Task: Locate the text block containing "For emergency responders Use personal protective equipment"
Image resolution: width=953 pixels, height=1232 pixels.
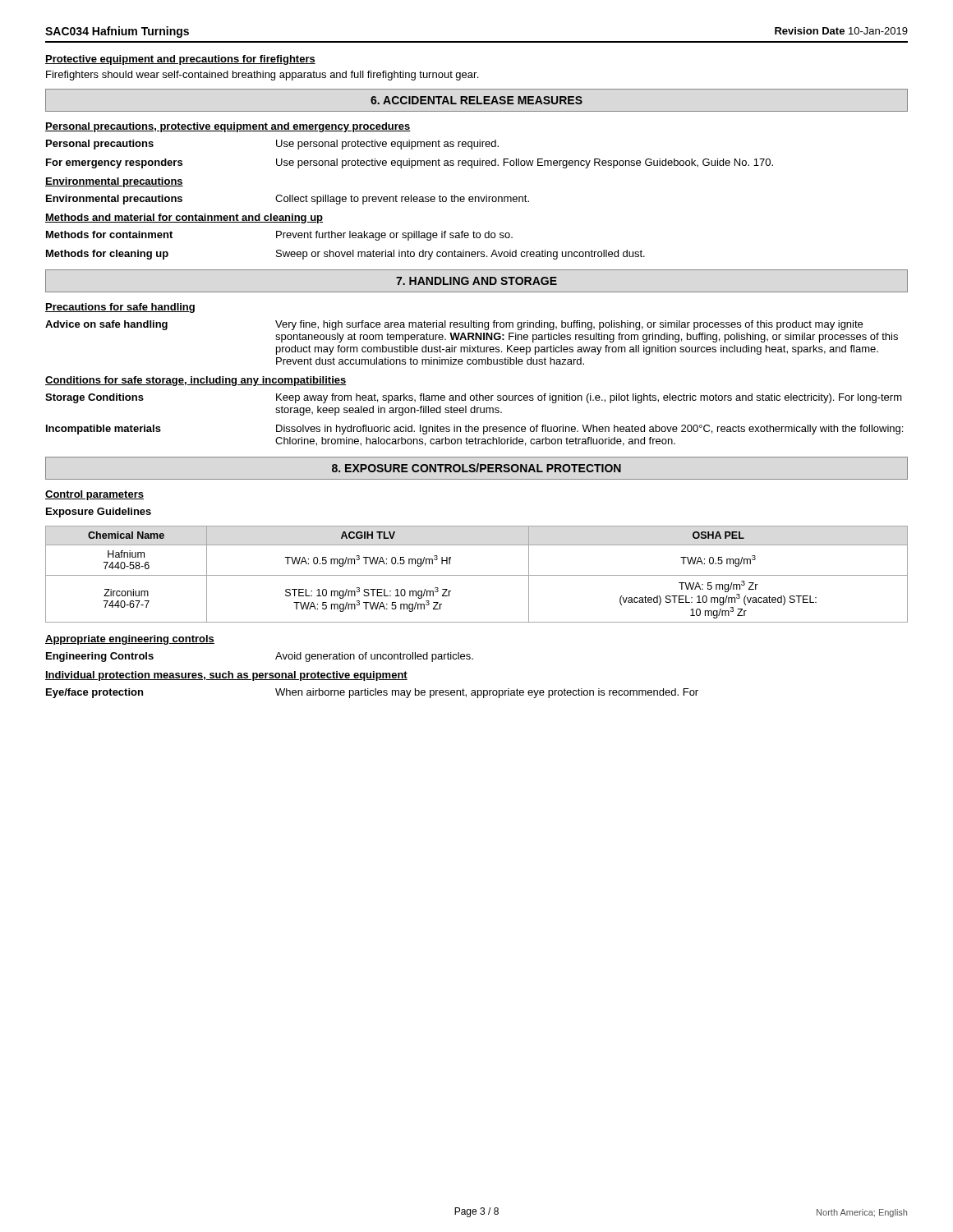Action: (476, 162)
